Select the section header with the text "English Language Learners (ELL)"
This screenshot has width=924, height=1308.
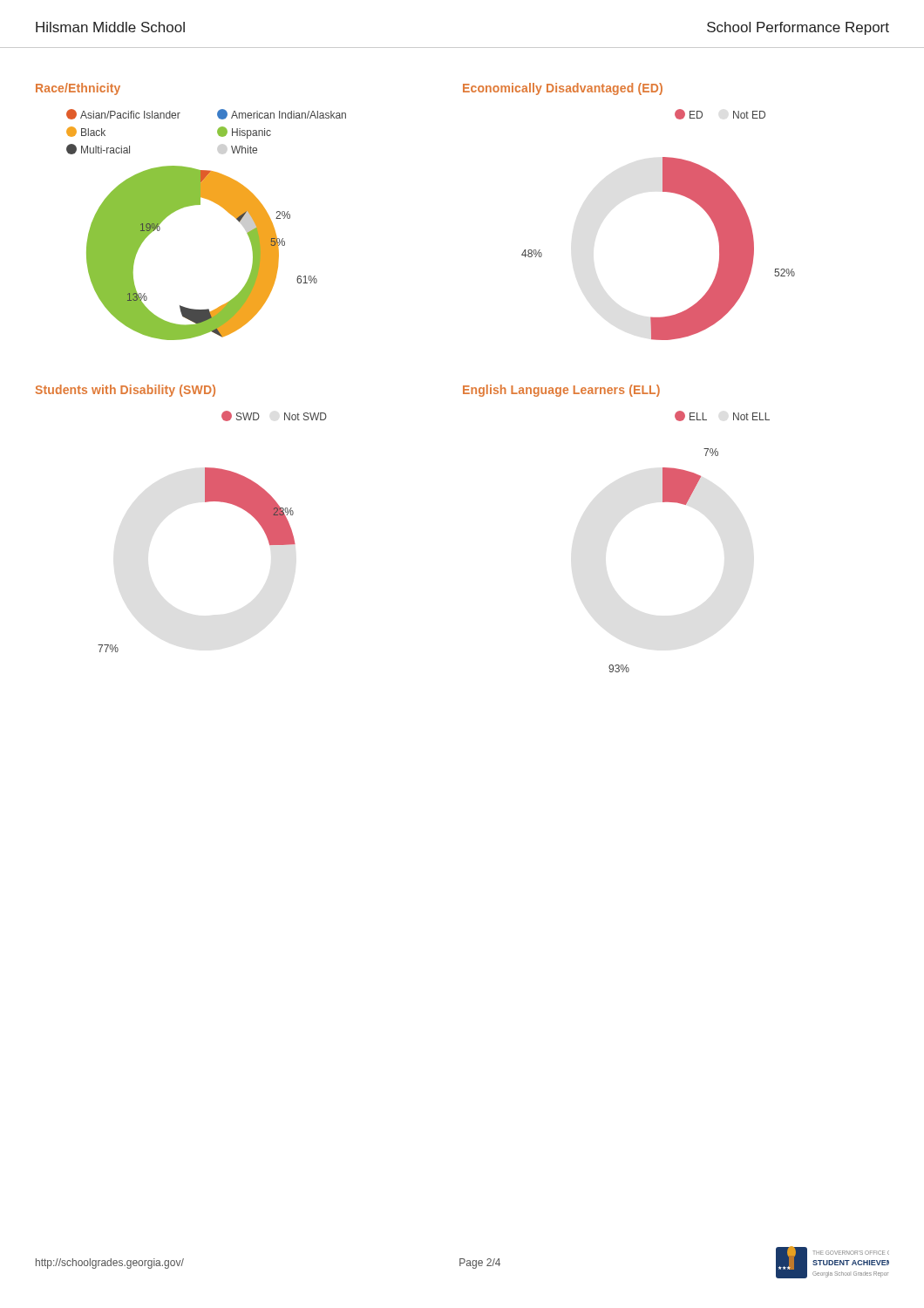[561, 390]
